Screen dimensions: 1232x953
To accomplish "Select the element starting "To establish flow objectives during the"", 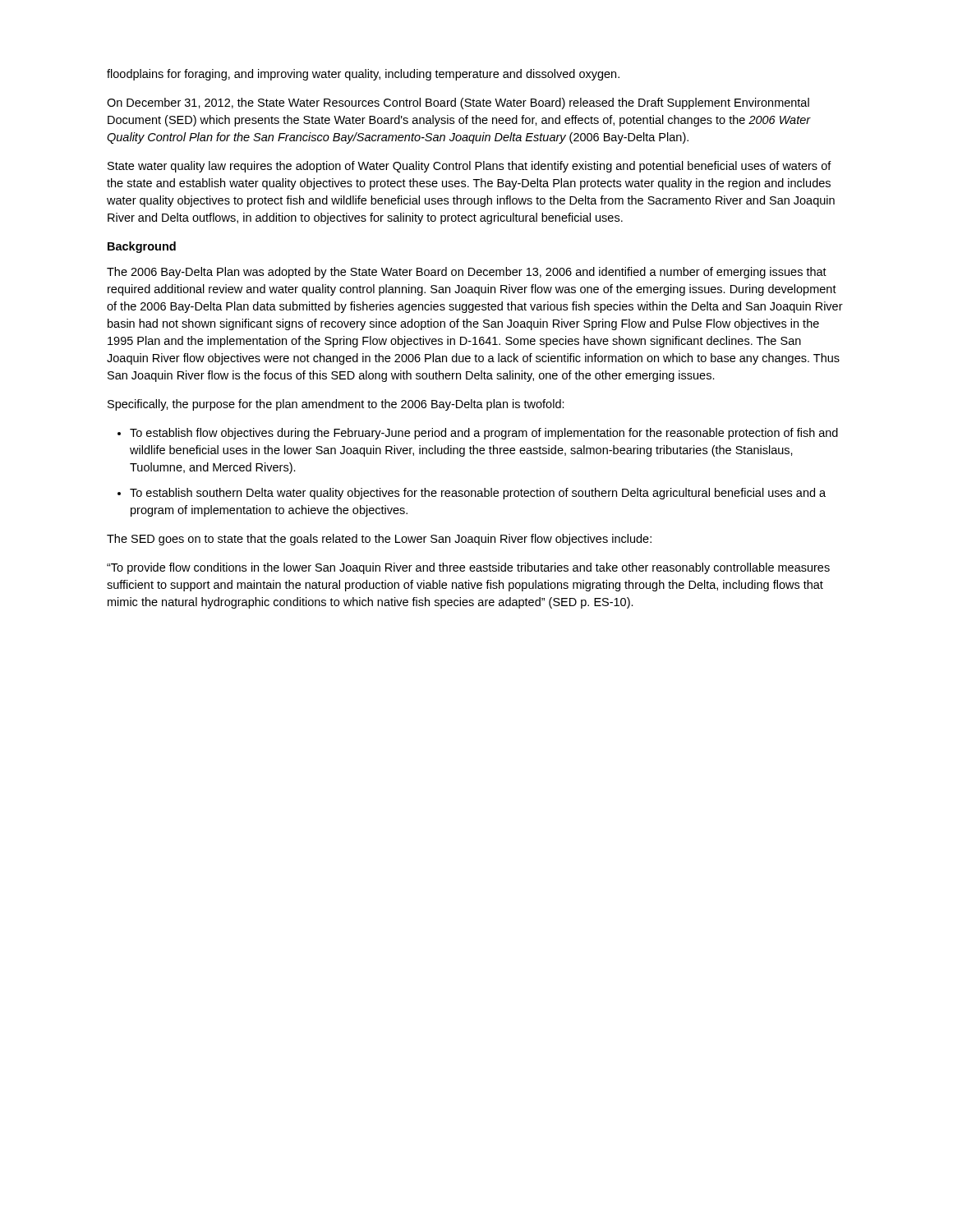I will click(484, 450).
